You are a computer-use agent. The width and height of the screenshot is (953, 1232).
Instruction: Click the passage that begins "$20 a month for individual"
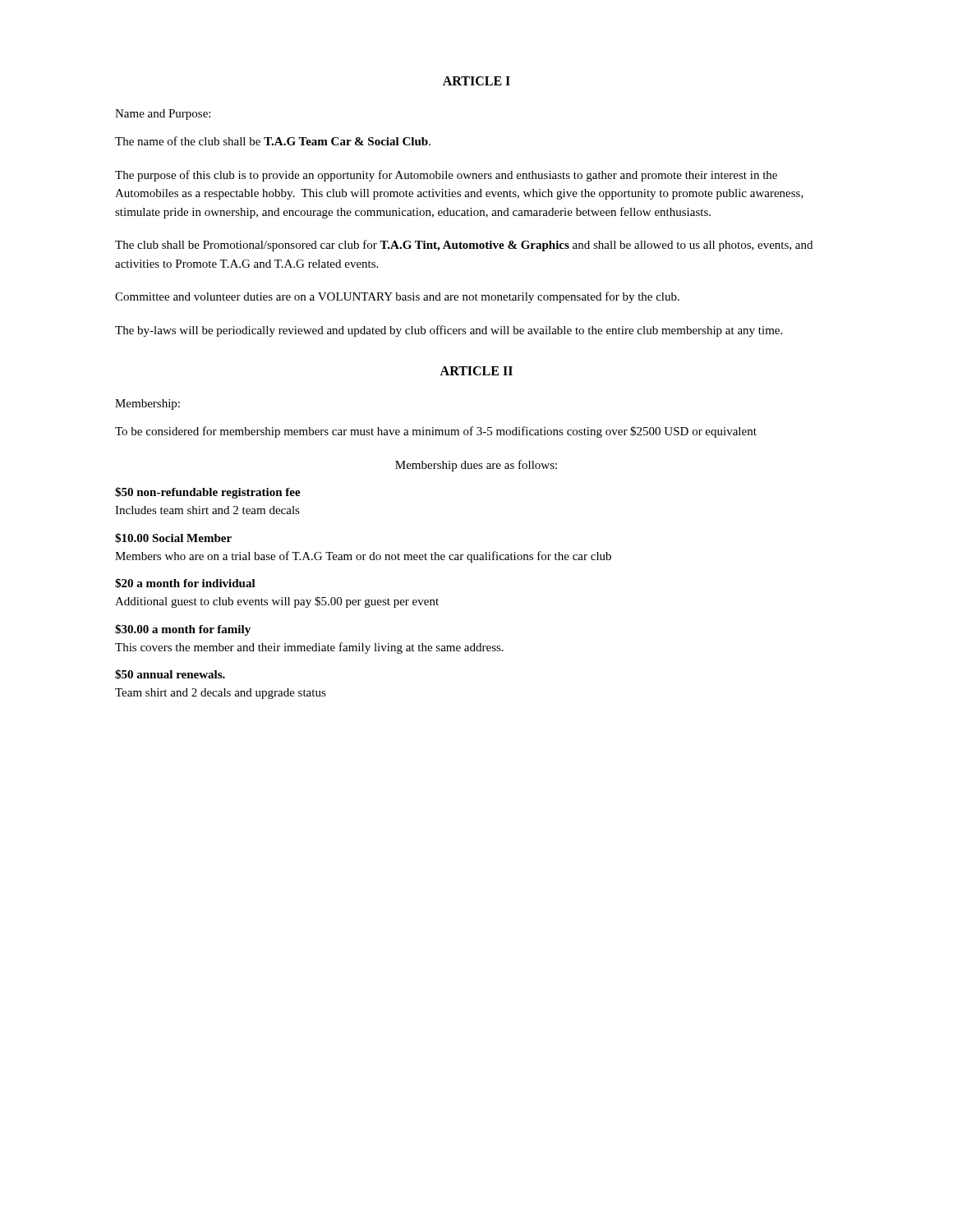(x=185, y=583)
